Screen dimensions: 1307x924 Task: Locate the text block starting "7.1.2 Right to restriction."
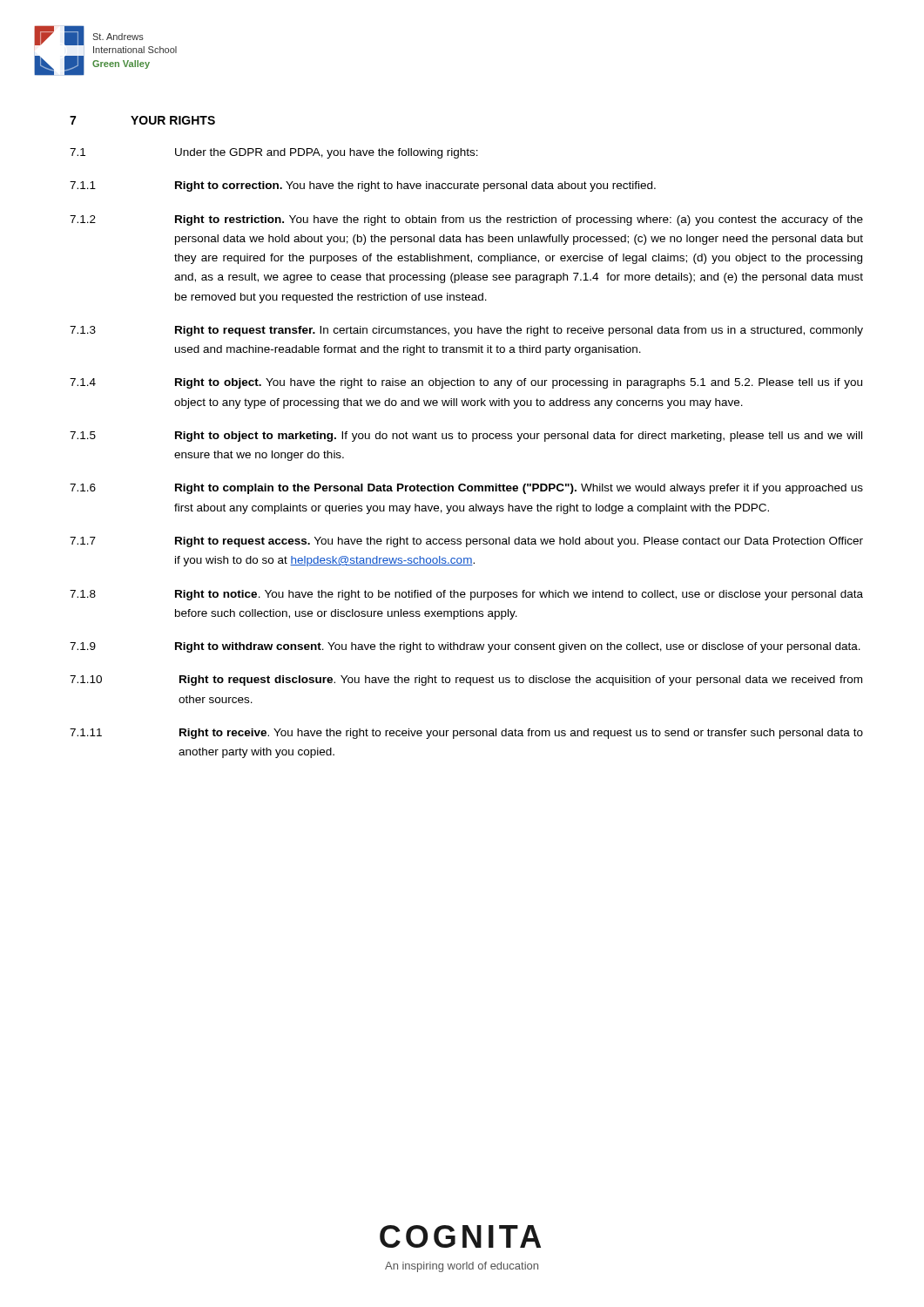pyautogui.click(x=466, y=258)
